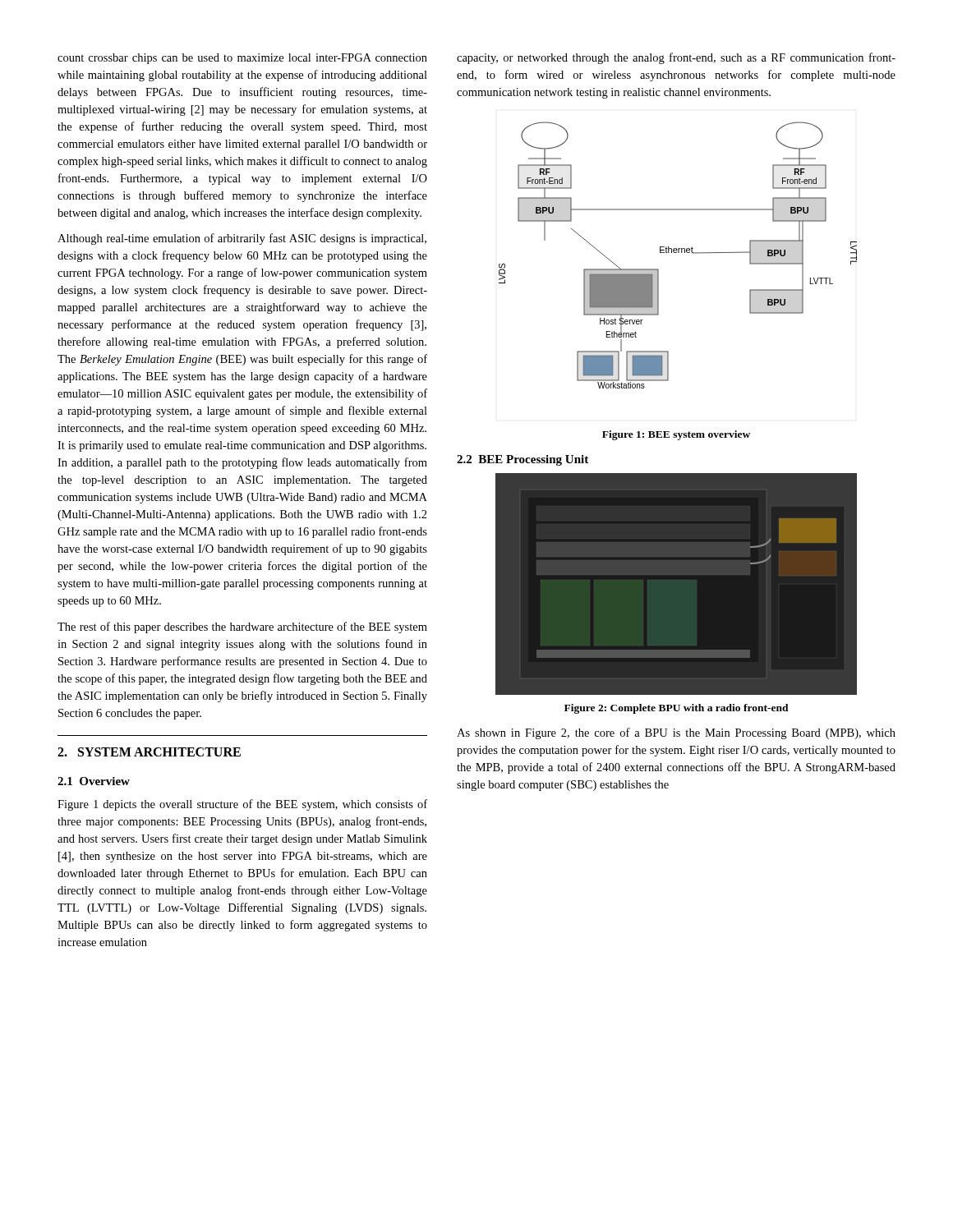Locate the section header that says "2. SYSTEM ARCHITECTURE"
This screenshot has width=953, height=1232.
click(x=149, y=752)
